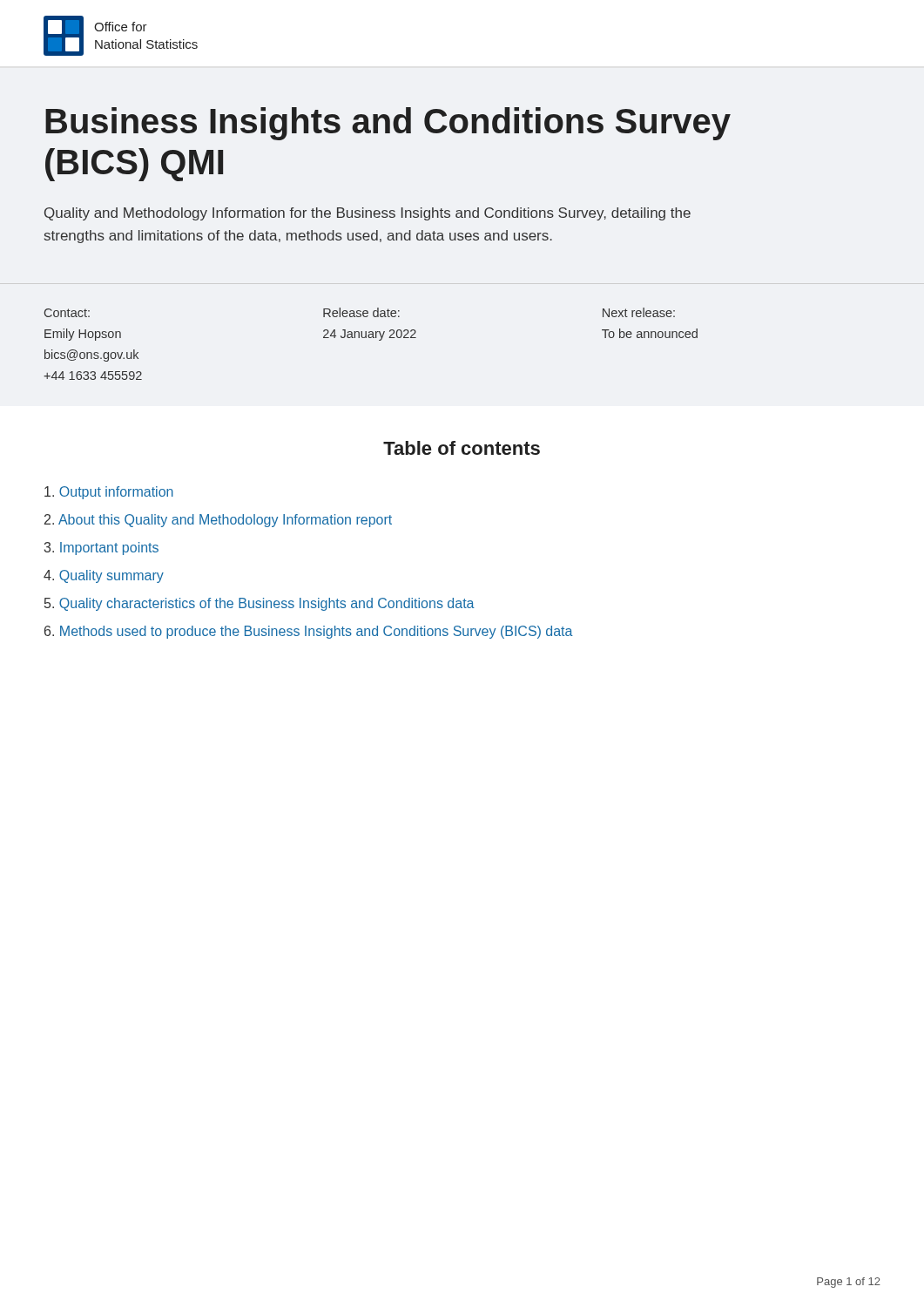
Task: Locate the list item with the text "Output information"
Action: [109, 492]
